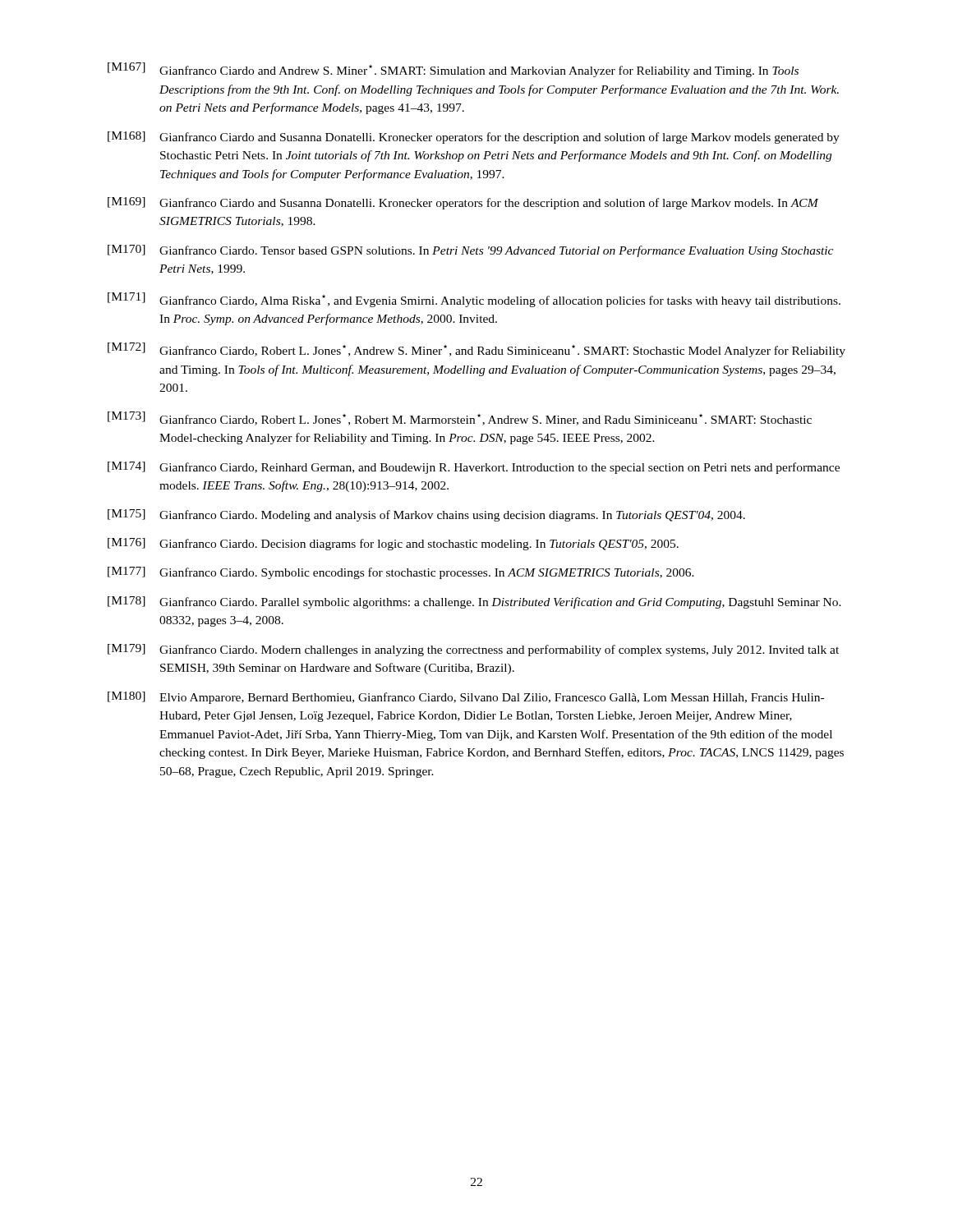The width and height of the screenshot is (953, 1232).
Task: Locate the block of text that opens with "[M169] Gianfranco Ciardo and Susanna Donatelli. Kronecker operators"
Action: tap(476, 212)
